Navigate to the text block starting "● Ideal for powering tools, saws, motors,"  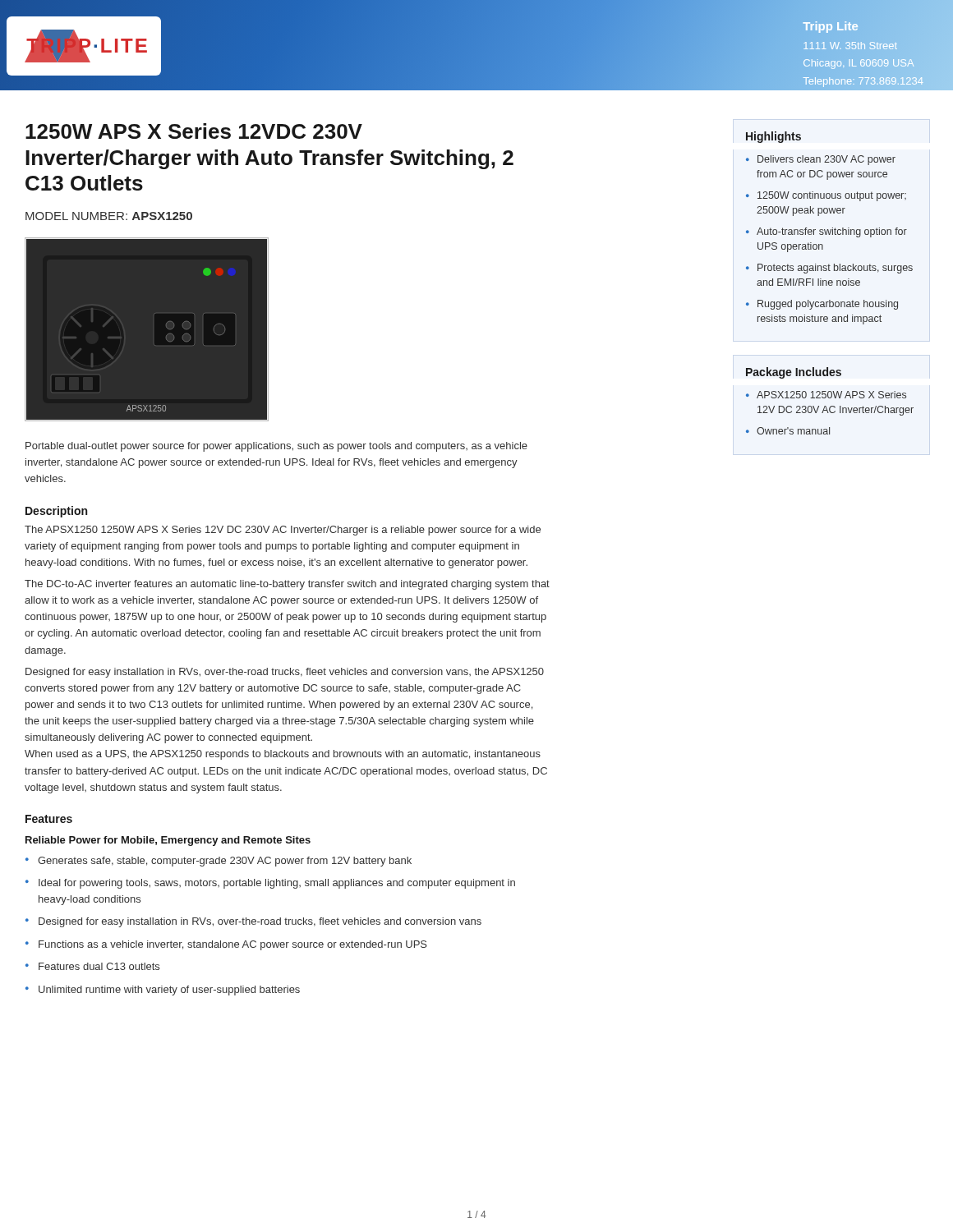click(270, 891)
